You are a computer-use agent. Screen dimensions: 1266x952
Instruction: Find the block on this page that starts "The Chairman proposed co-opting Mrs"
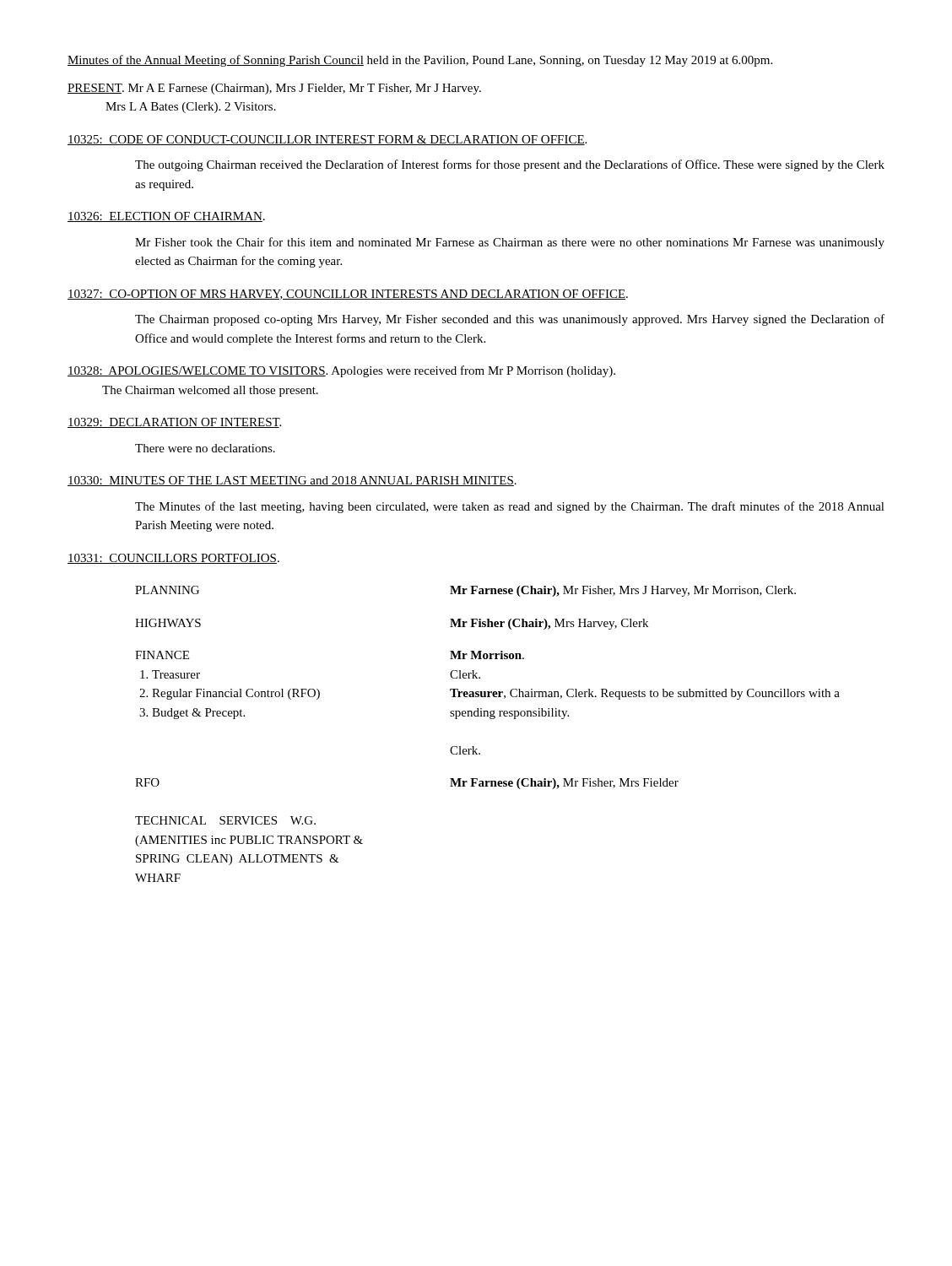[x=510, y=329]
